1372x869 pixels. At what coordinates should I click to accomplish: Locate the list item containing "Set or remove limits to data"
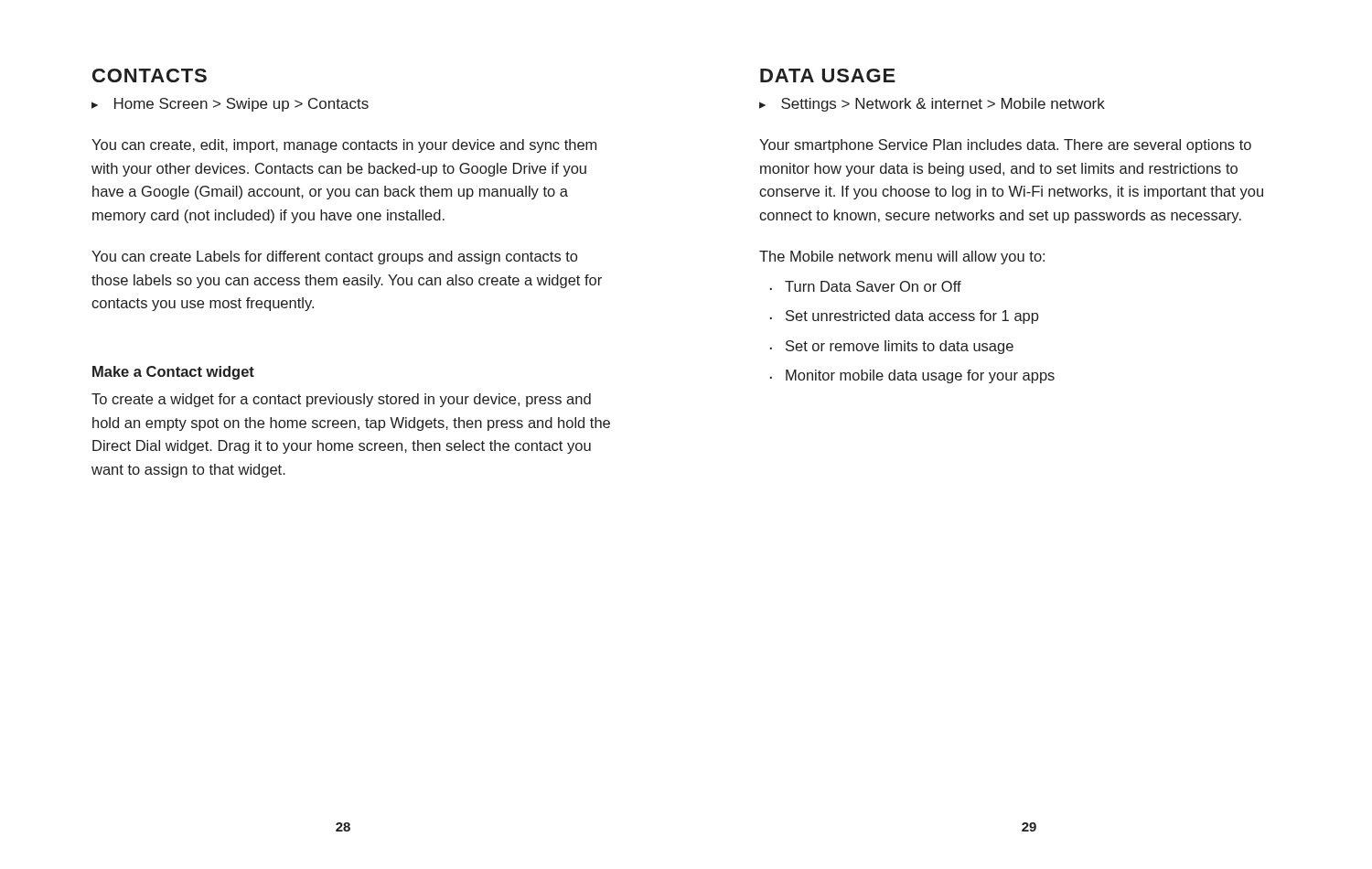click(892, 347)
